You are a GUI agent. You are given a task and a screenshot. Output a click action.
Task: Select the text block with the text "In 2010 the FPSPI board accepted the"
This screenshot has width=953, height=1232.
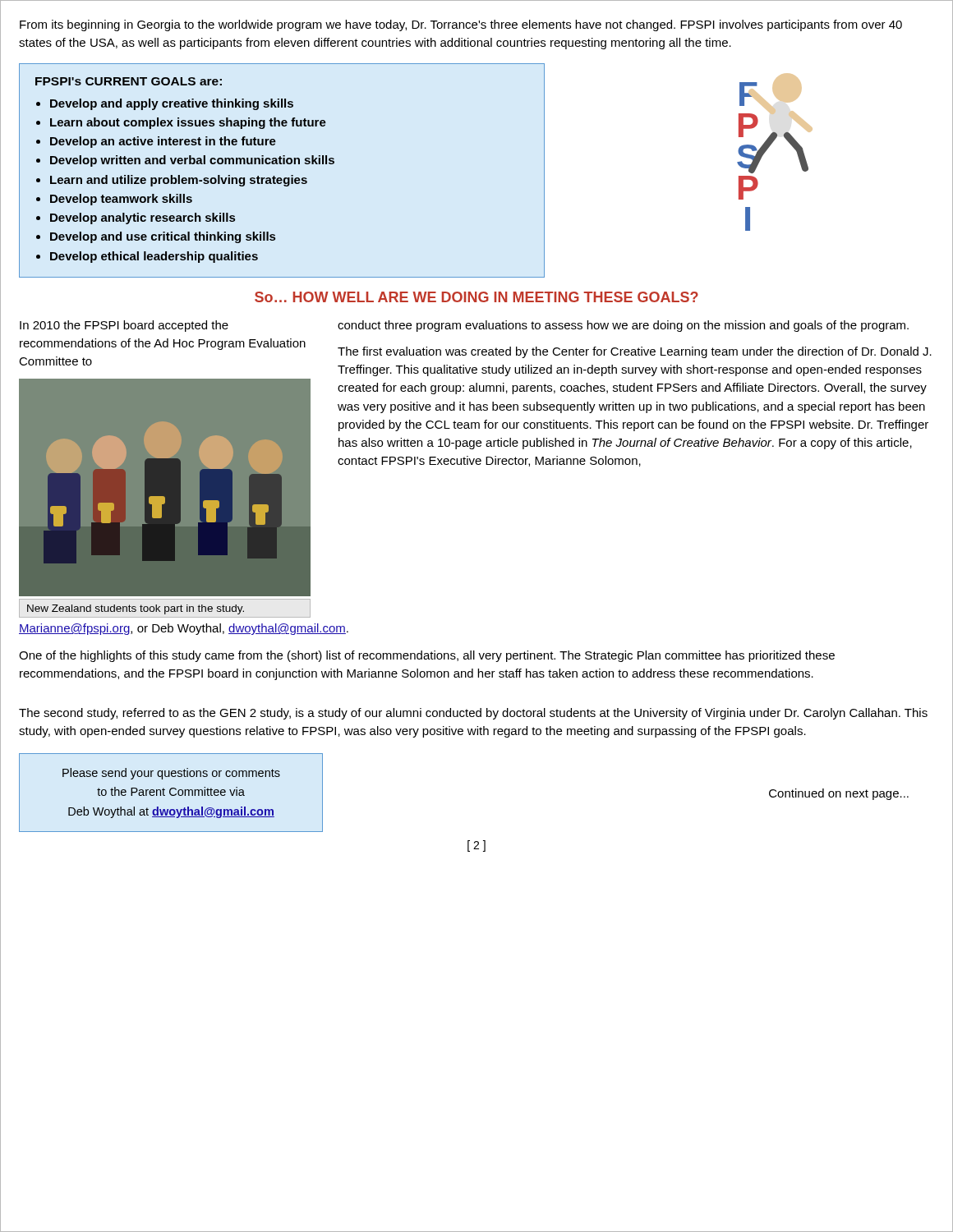click(162, 343)
